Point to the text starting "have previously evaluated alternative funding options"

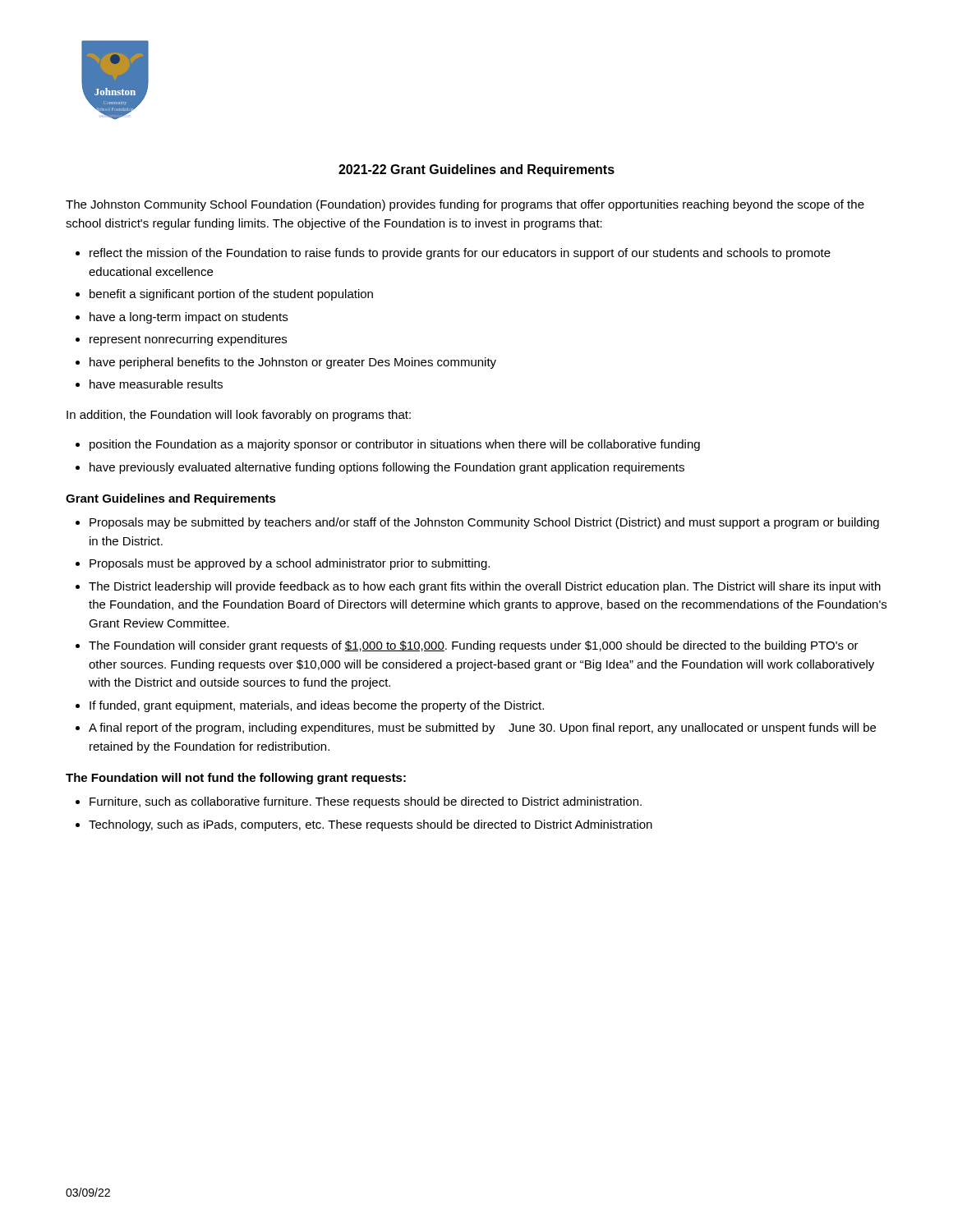387,466
